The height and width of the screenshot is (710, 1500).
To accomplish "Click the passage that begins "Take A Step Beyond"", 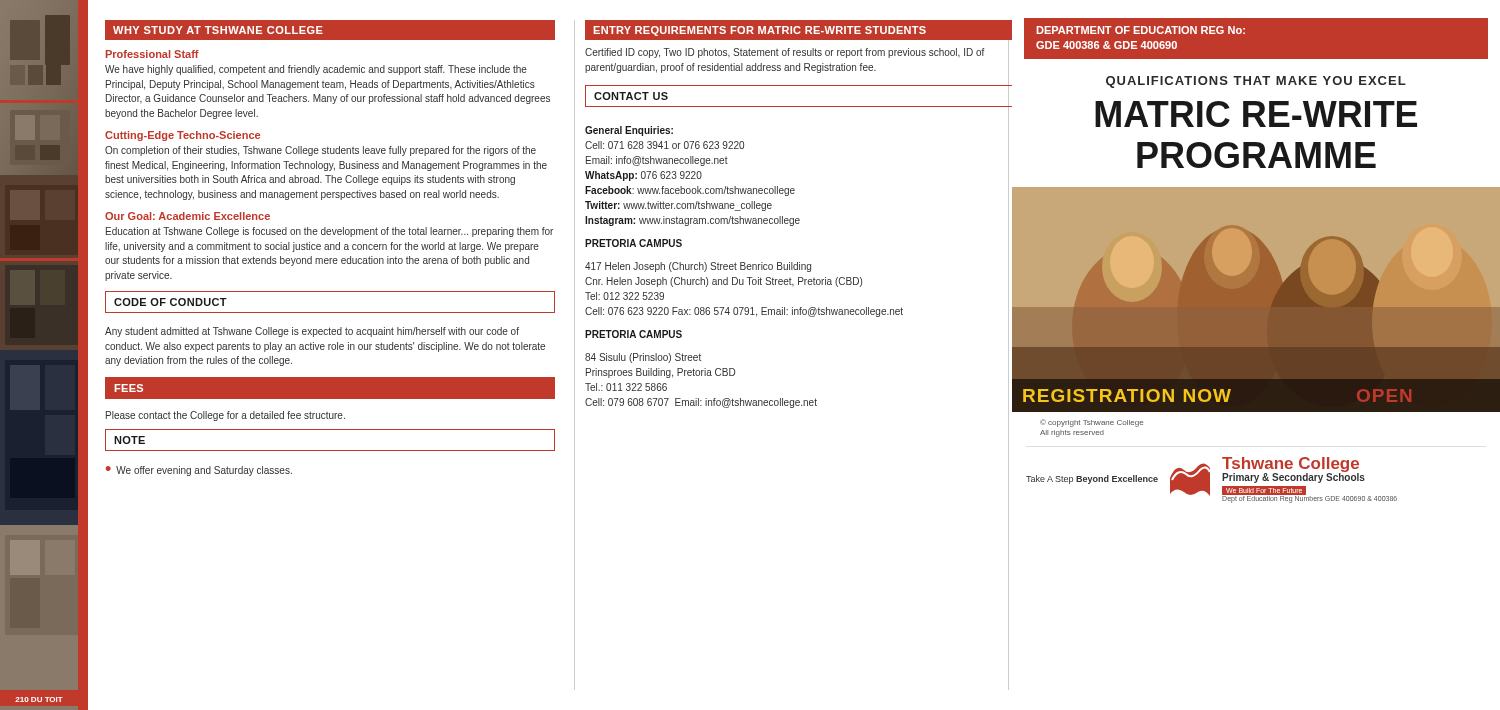I will tap(1092, 479).
